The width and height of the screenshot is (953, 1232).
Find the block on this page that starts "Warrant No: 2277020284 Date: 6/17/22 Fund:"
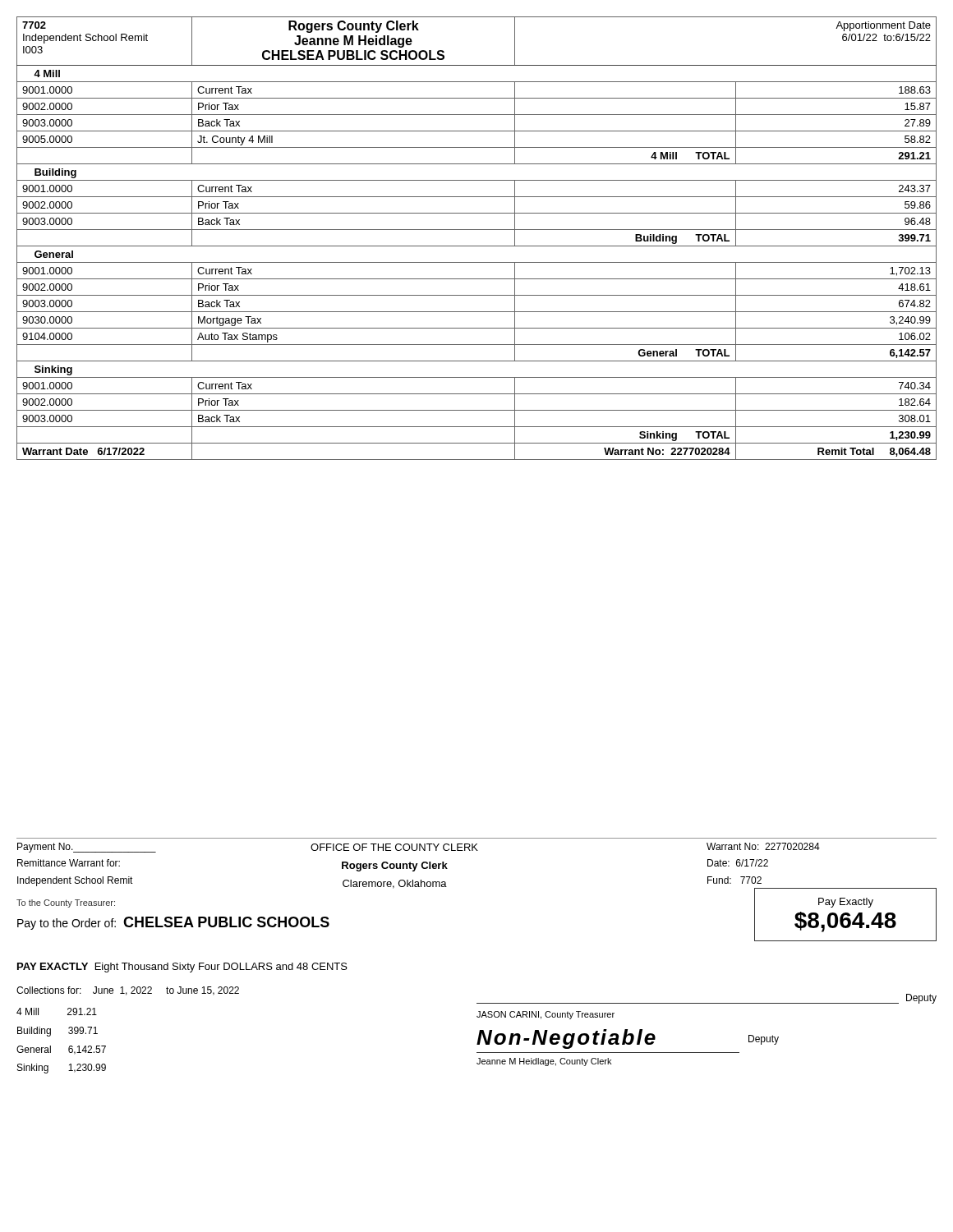coord(763,864)
